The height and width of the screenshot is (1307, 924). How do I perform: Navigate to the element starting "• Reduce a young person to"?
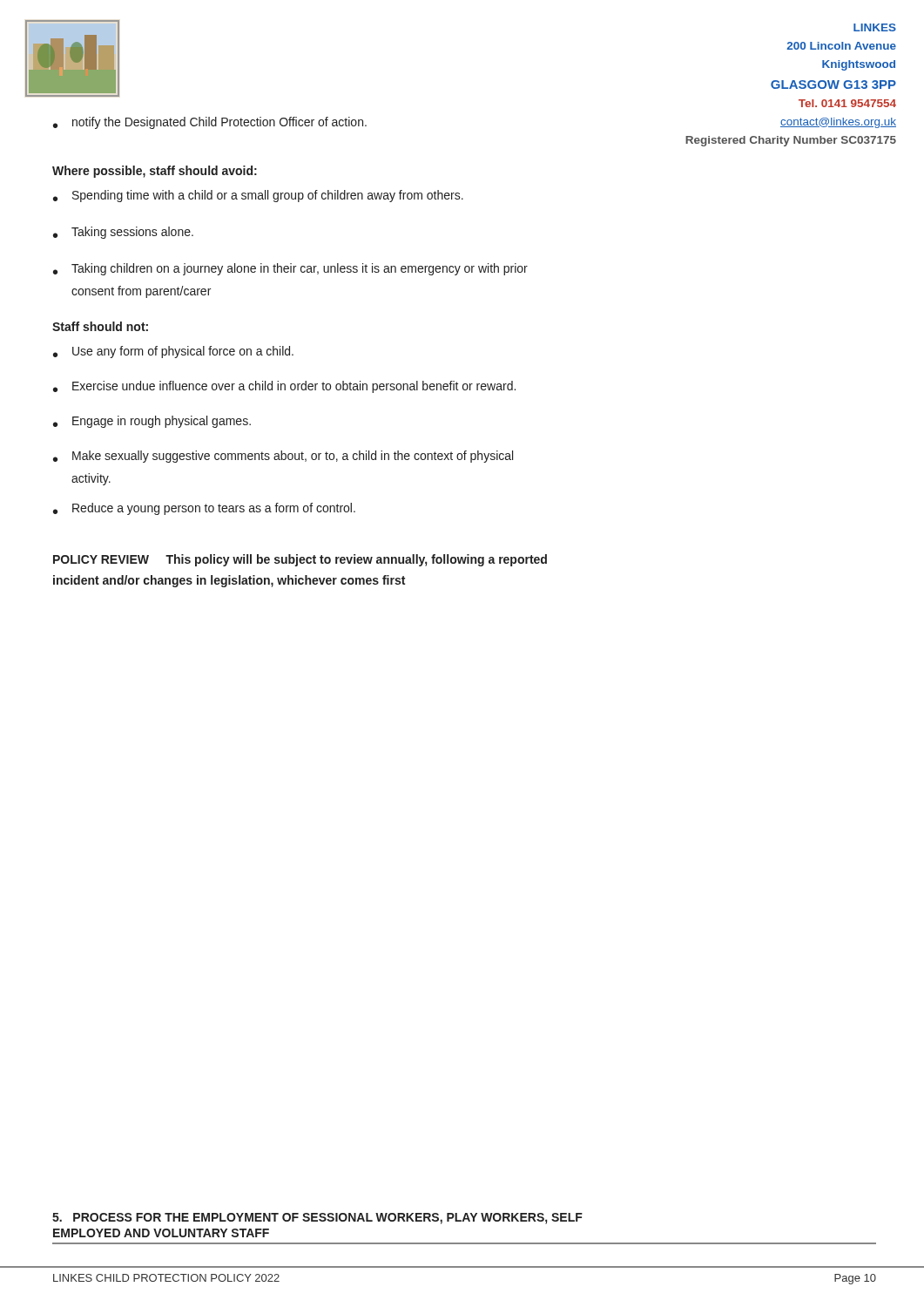204,509
